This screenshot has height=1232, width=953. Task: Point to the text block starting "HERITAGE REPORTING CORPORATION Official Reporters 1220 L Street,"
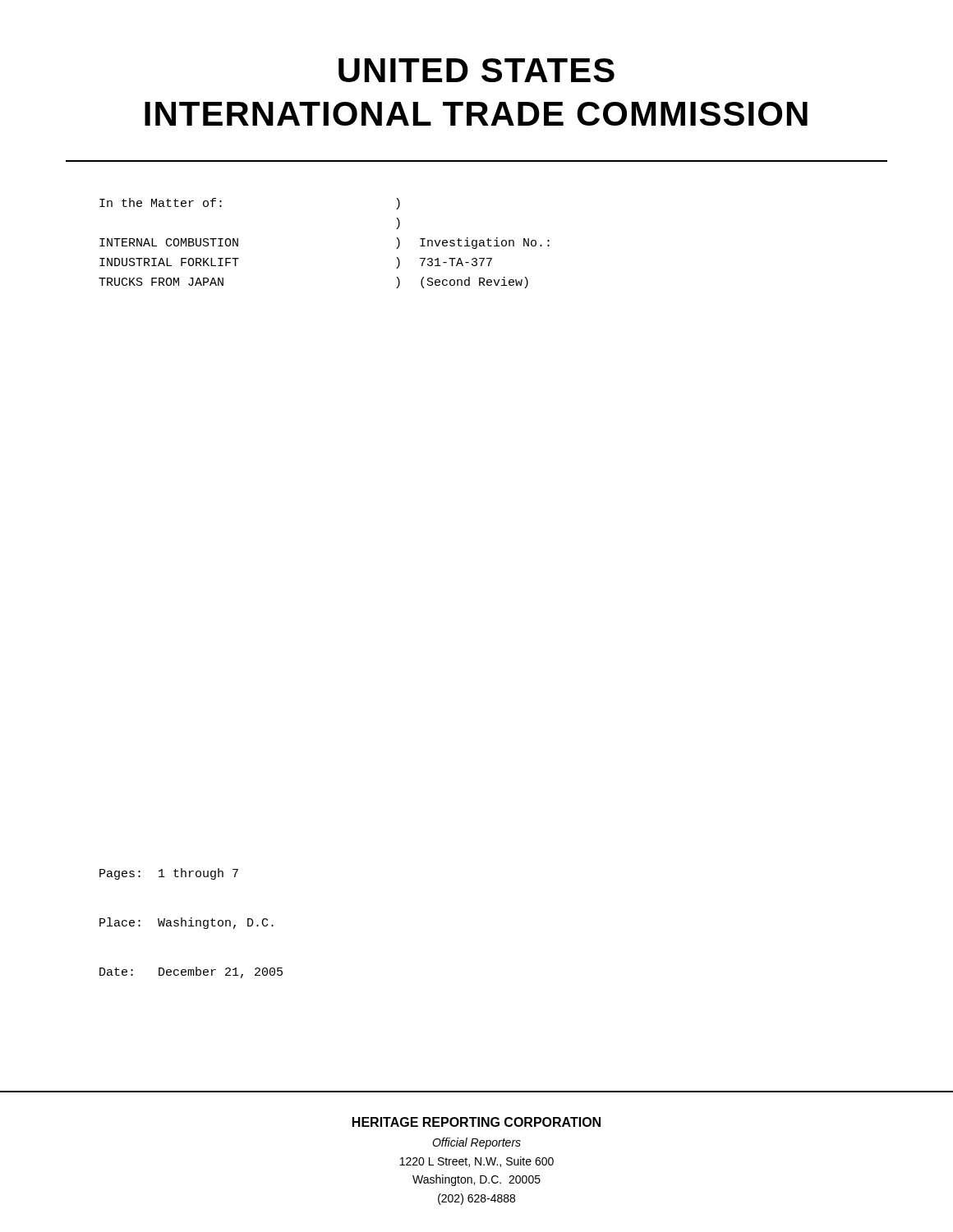(476, 1162)
